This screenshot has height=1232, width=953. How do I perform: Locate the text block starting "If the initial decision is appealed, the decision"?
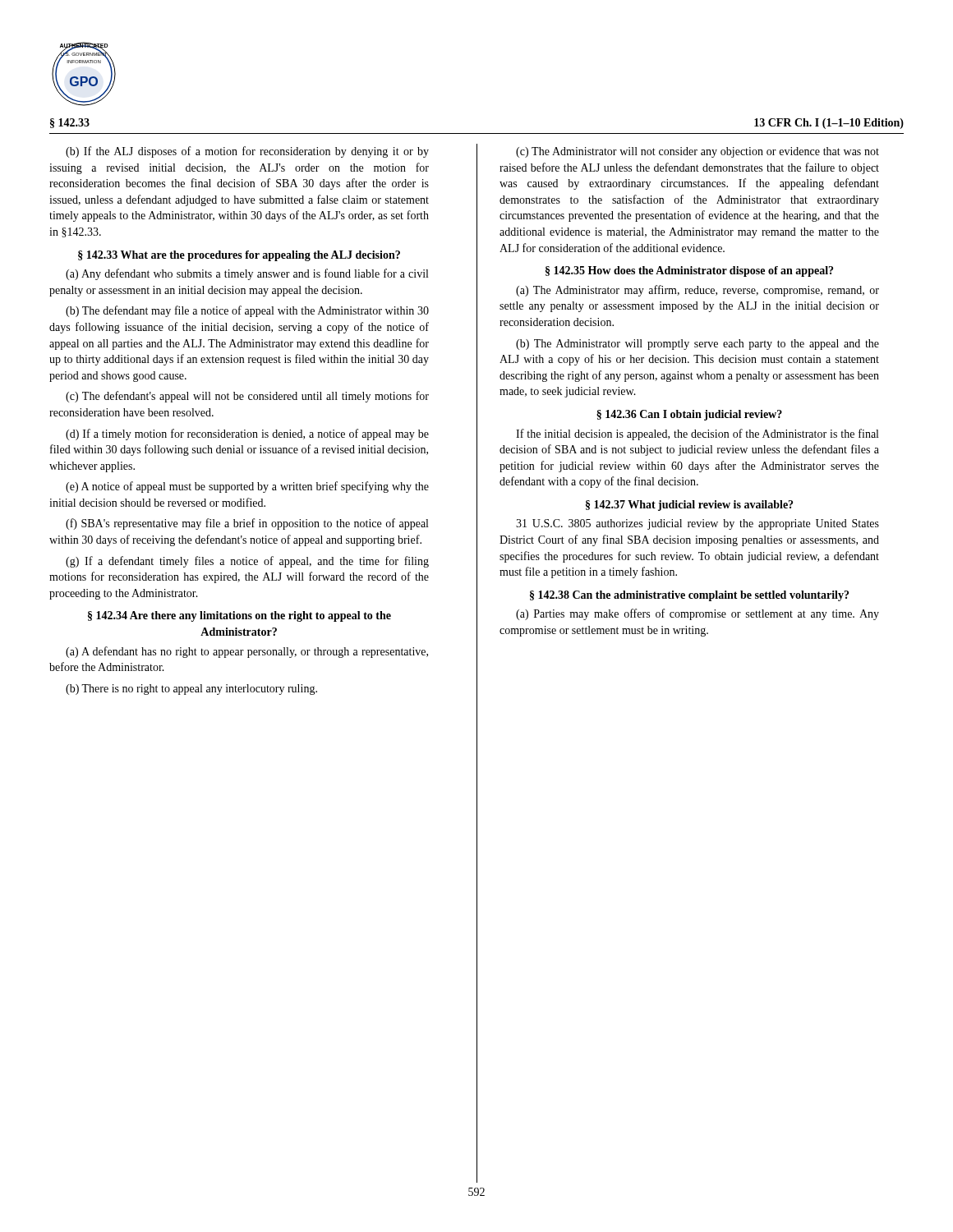click(689, 458)
